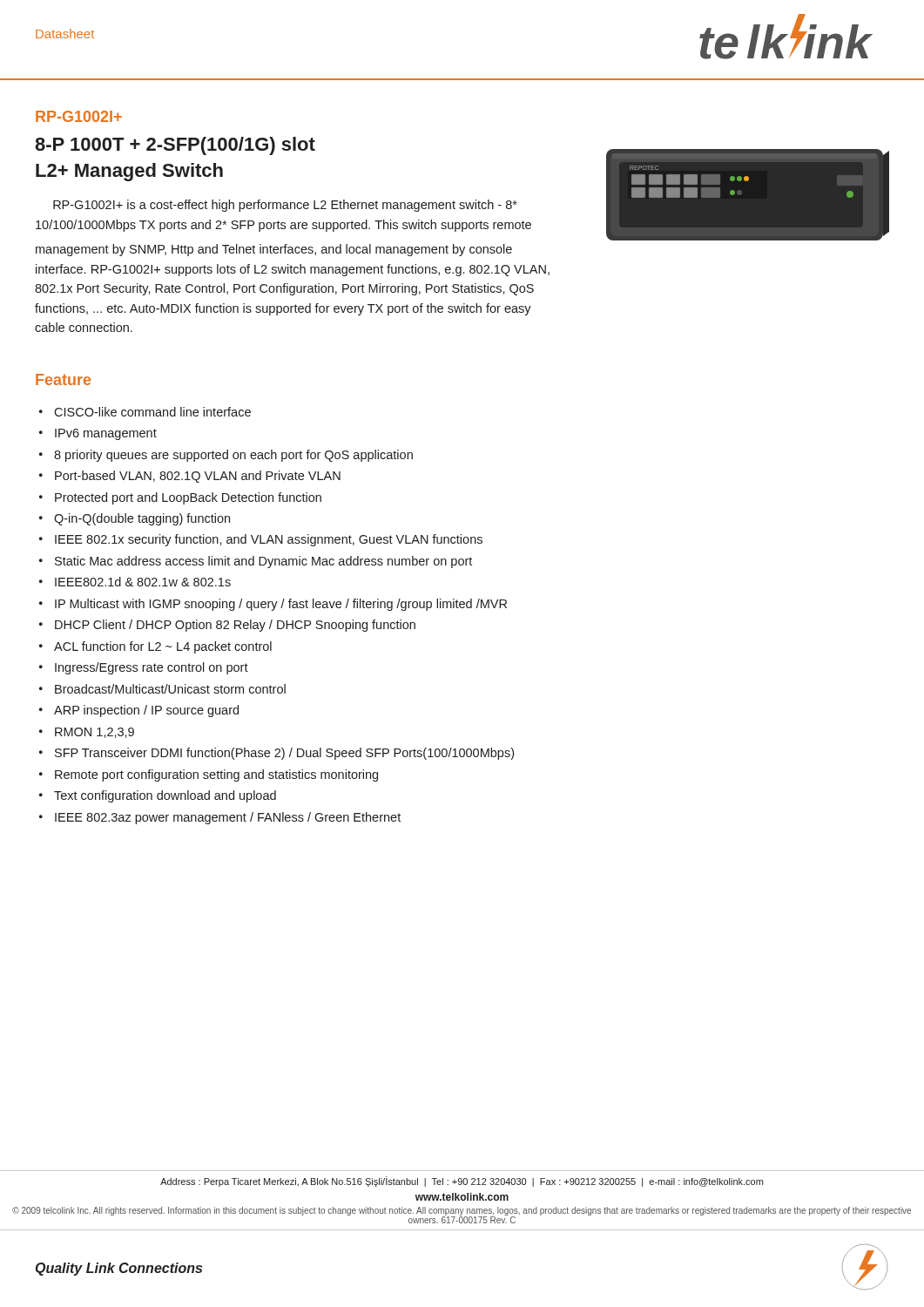Click on the list item that reads "CISCO-like command line interface"
Screen dimensions: 1307x924
tap(153, 412)
